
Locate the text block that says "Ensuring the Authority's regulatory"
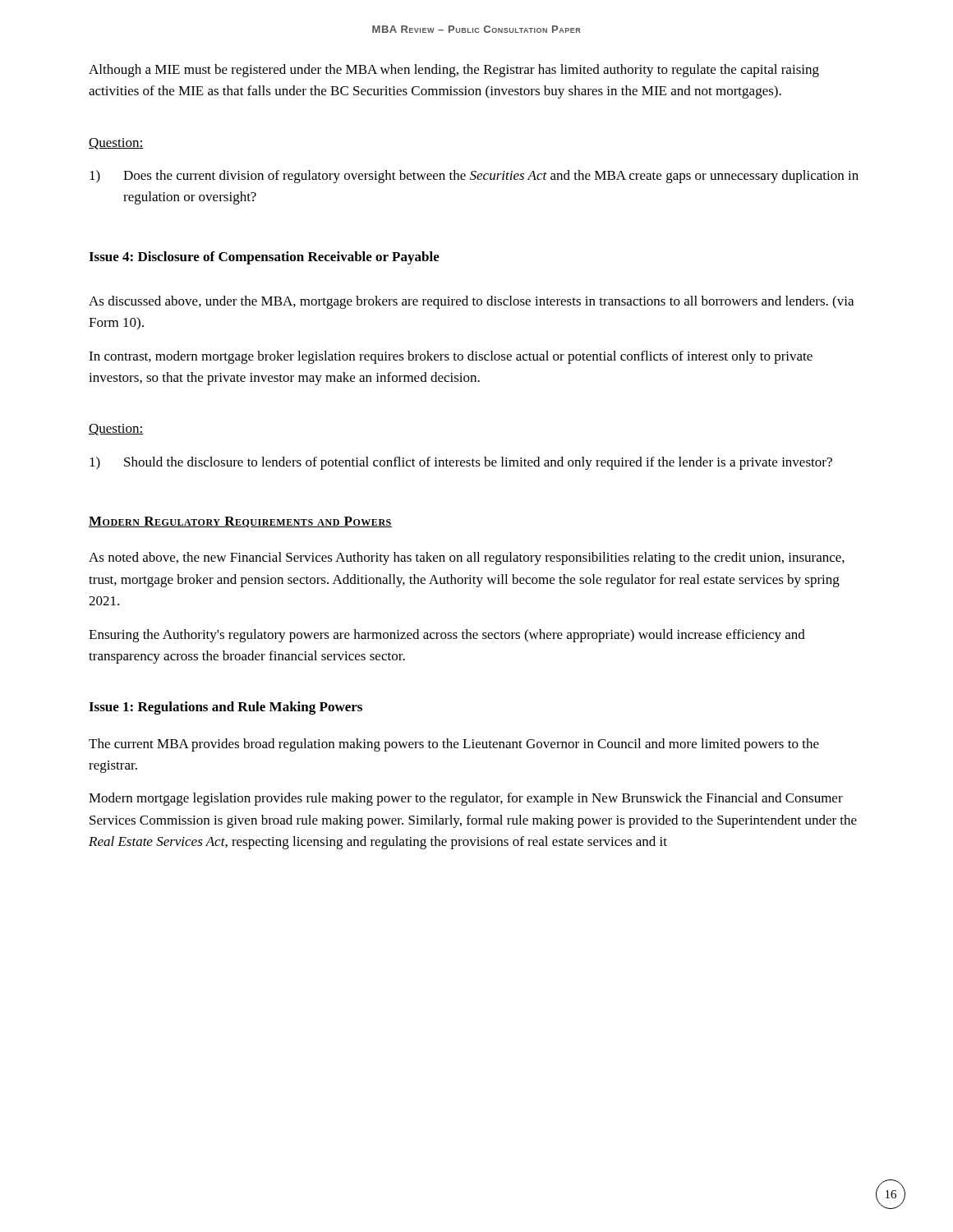[x=476, y=645]
